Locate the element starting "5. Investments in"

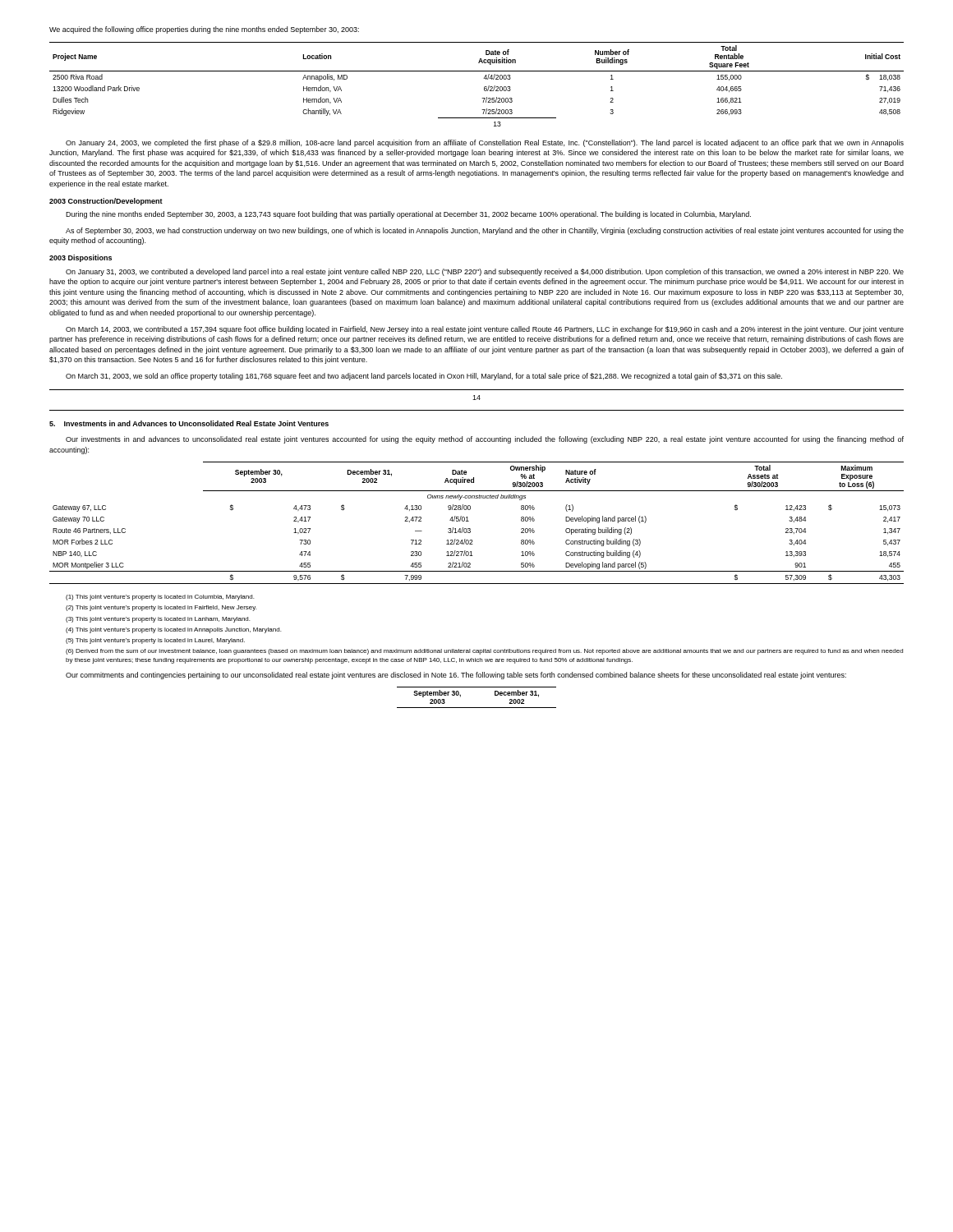point(189,423)
